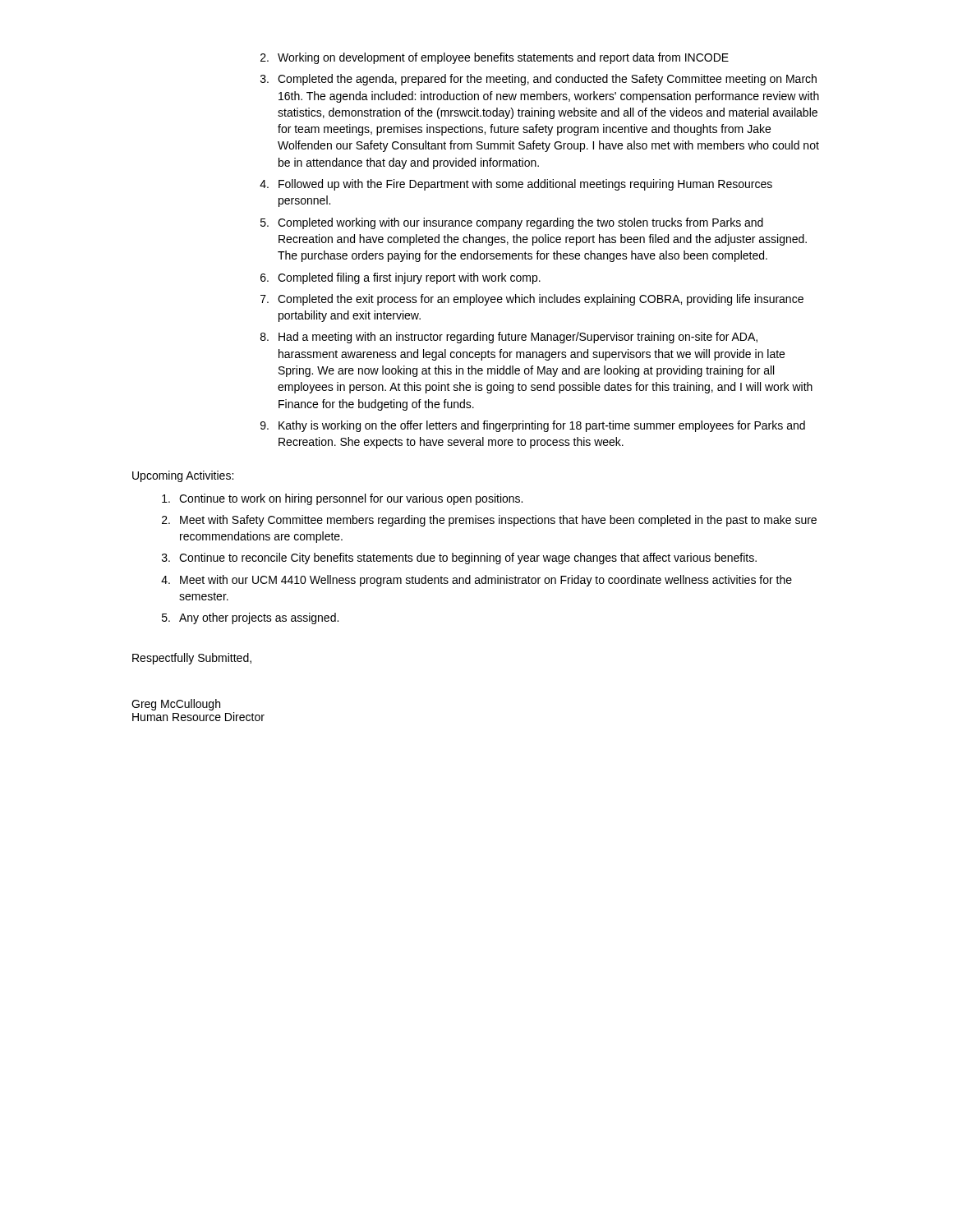
Task: Select the list item that says "6. Completed filing"
Action: 534,277
